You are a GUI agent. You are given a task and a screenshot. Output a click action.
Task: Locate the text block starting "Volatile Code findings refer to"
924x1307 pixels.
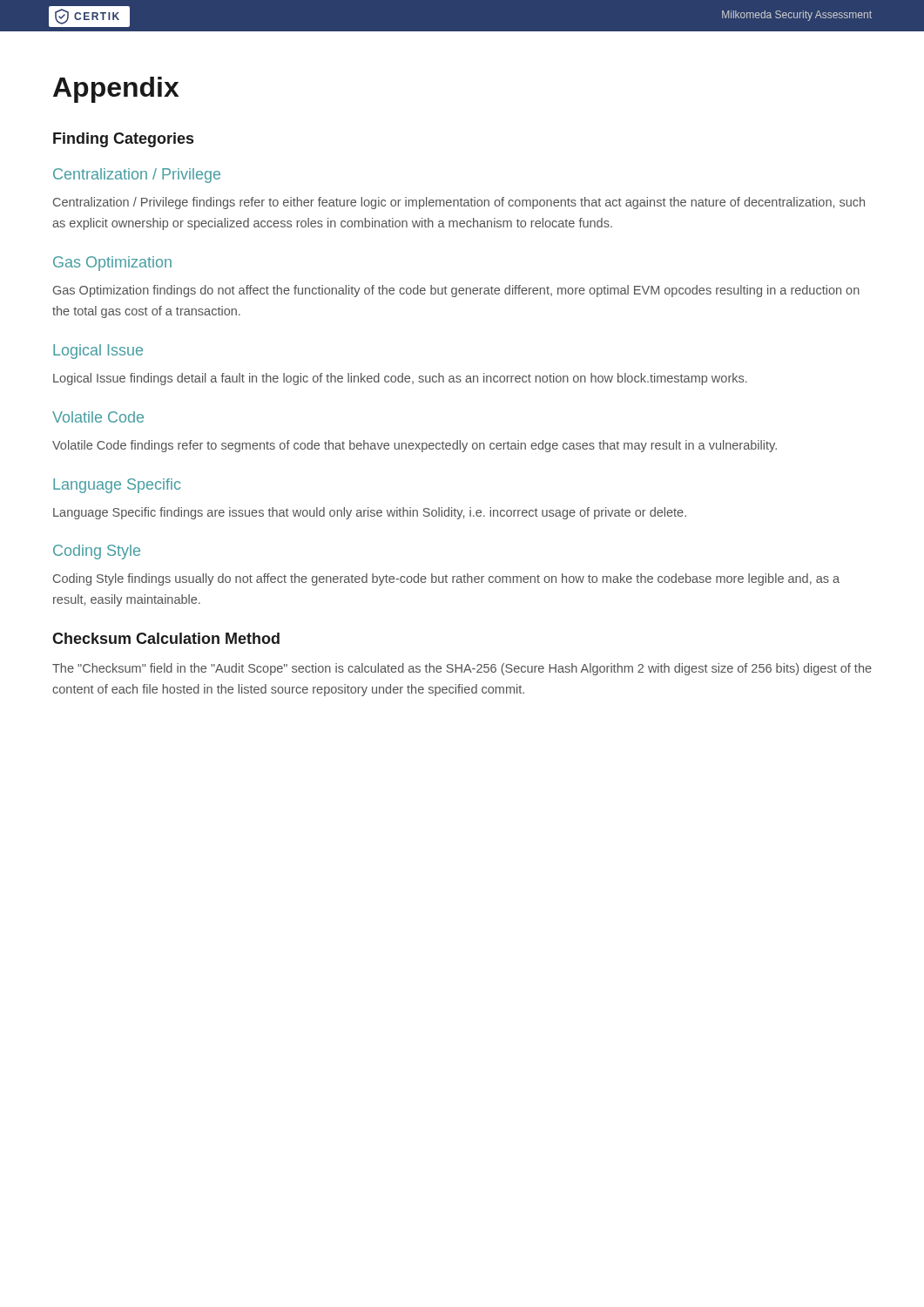pyautogui.click(x=415, y=445)
